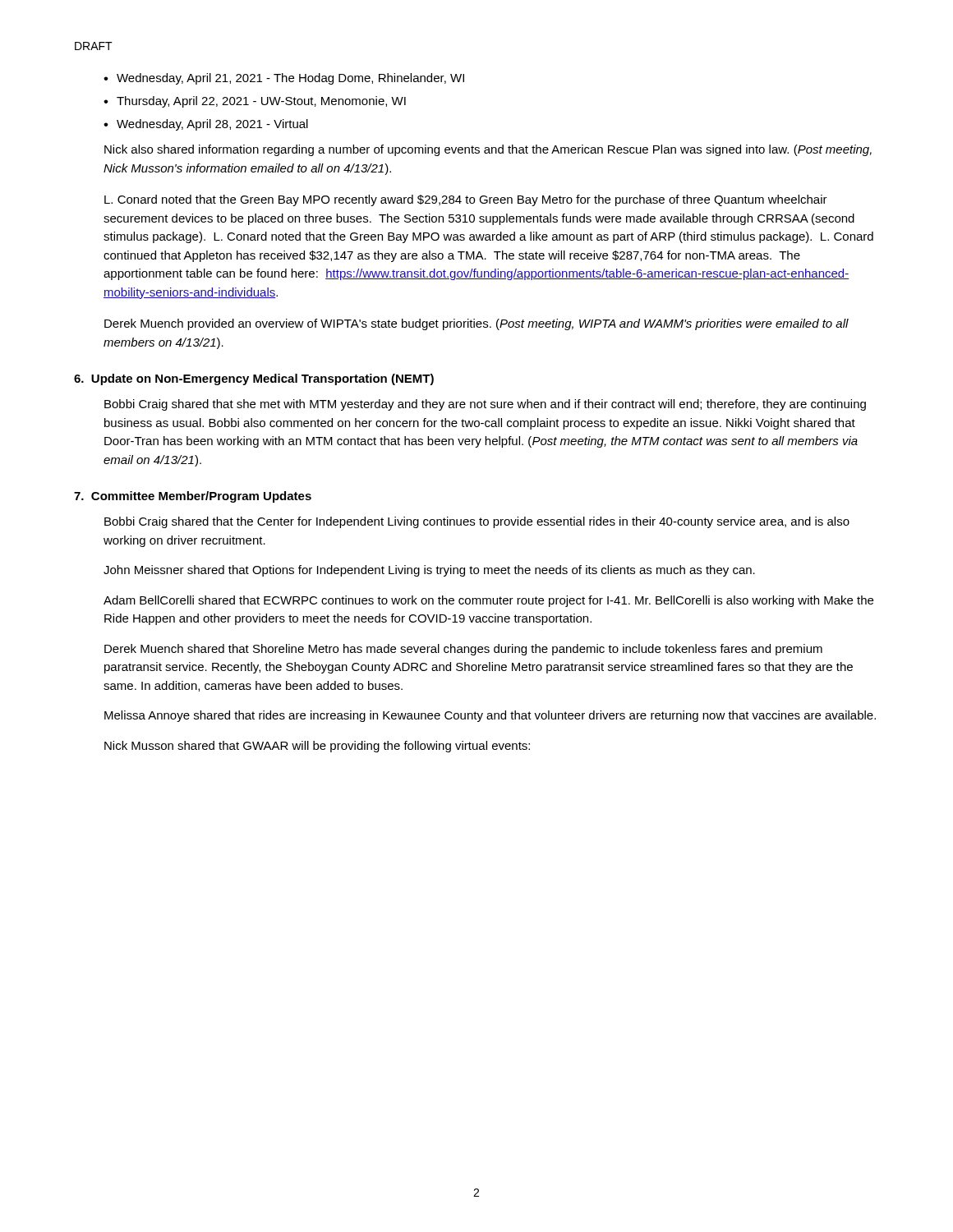
Task: Locate the text block starting "Melissa Annoye shared"
Action: coord(490,715)
